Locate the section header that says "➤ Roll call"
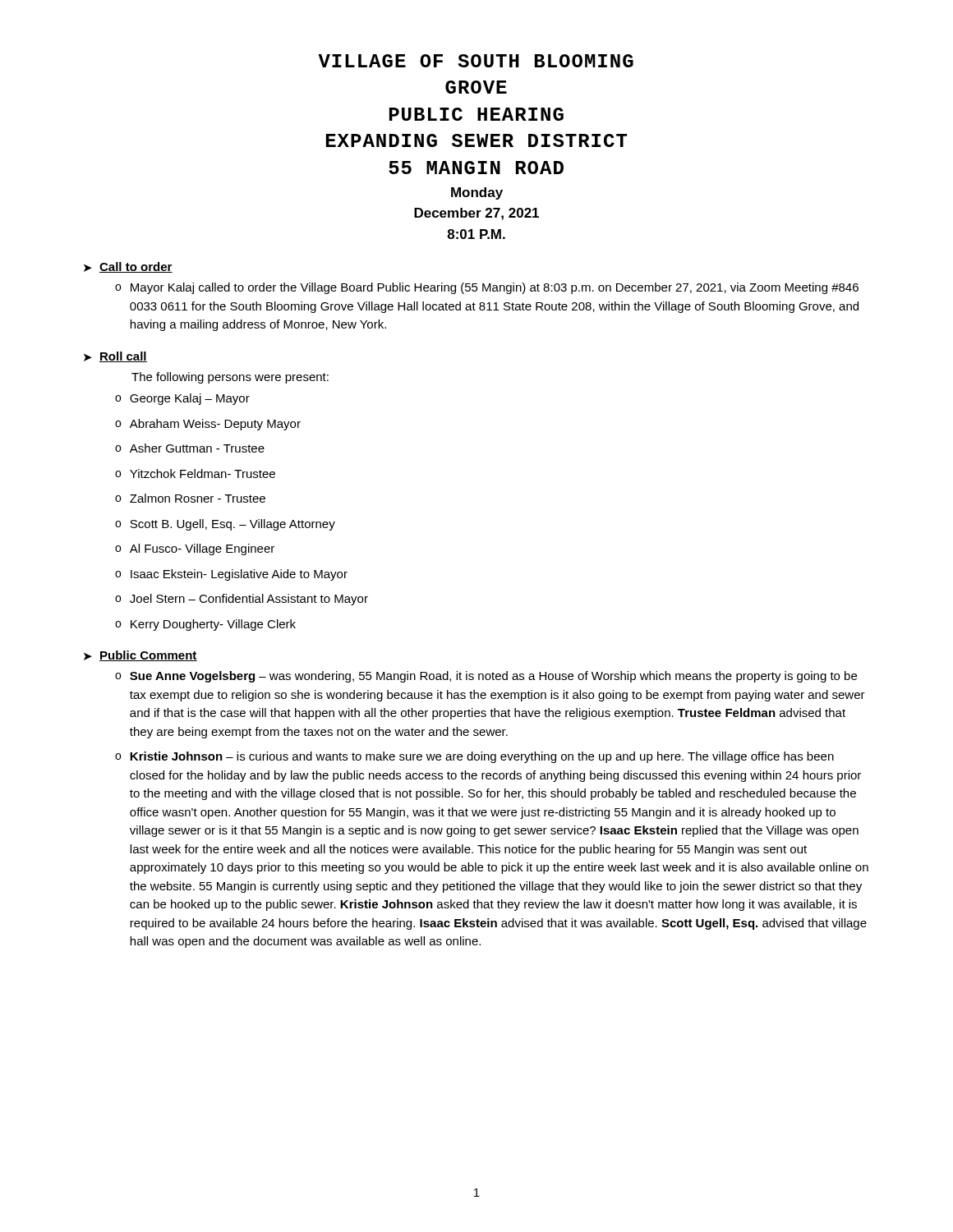The width and height of the screenshot is (953, 1232). click(x=114, y=357)
